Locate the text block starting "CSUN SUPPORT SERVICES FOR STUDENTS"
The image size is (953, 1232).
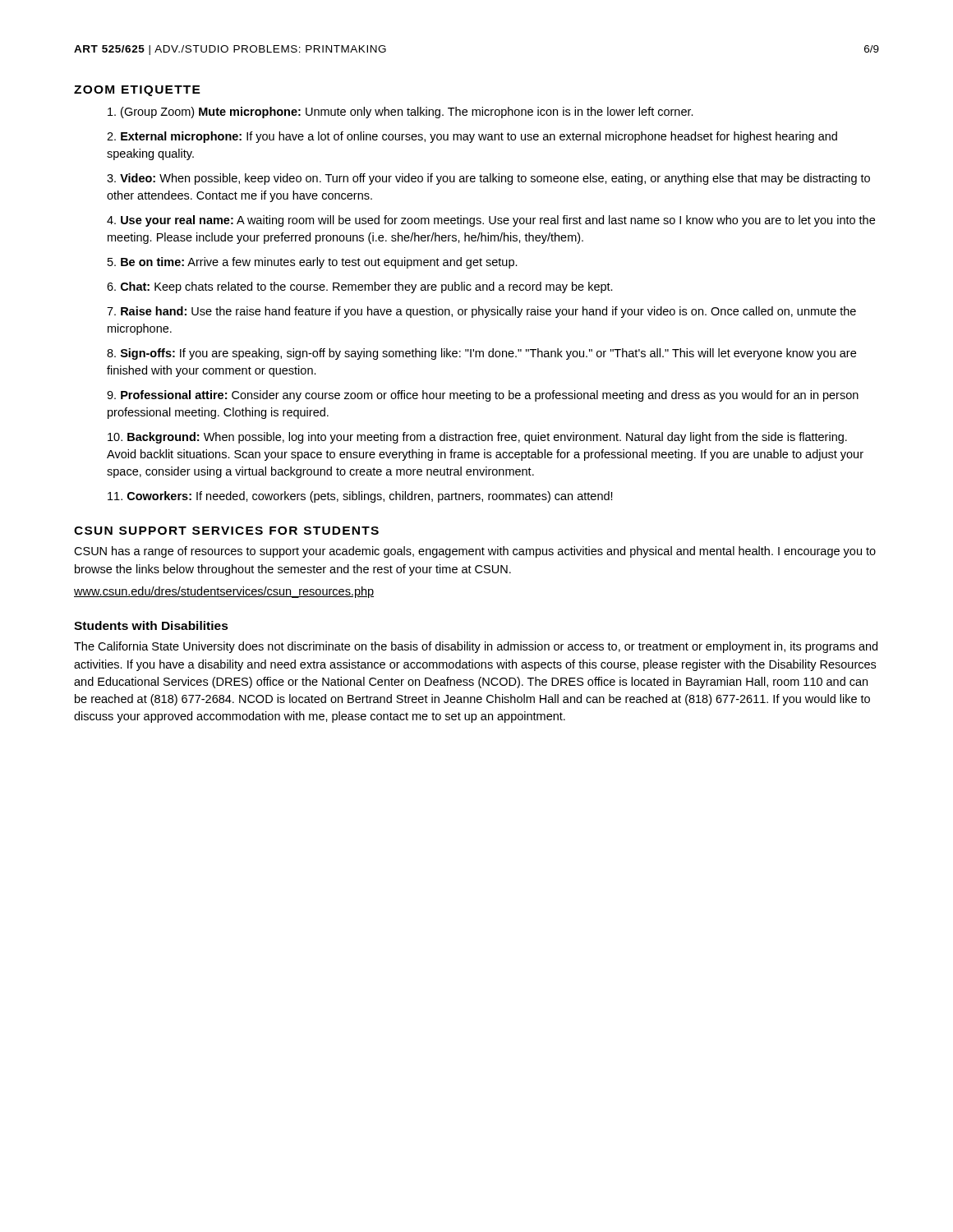tap(227, 530)
